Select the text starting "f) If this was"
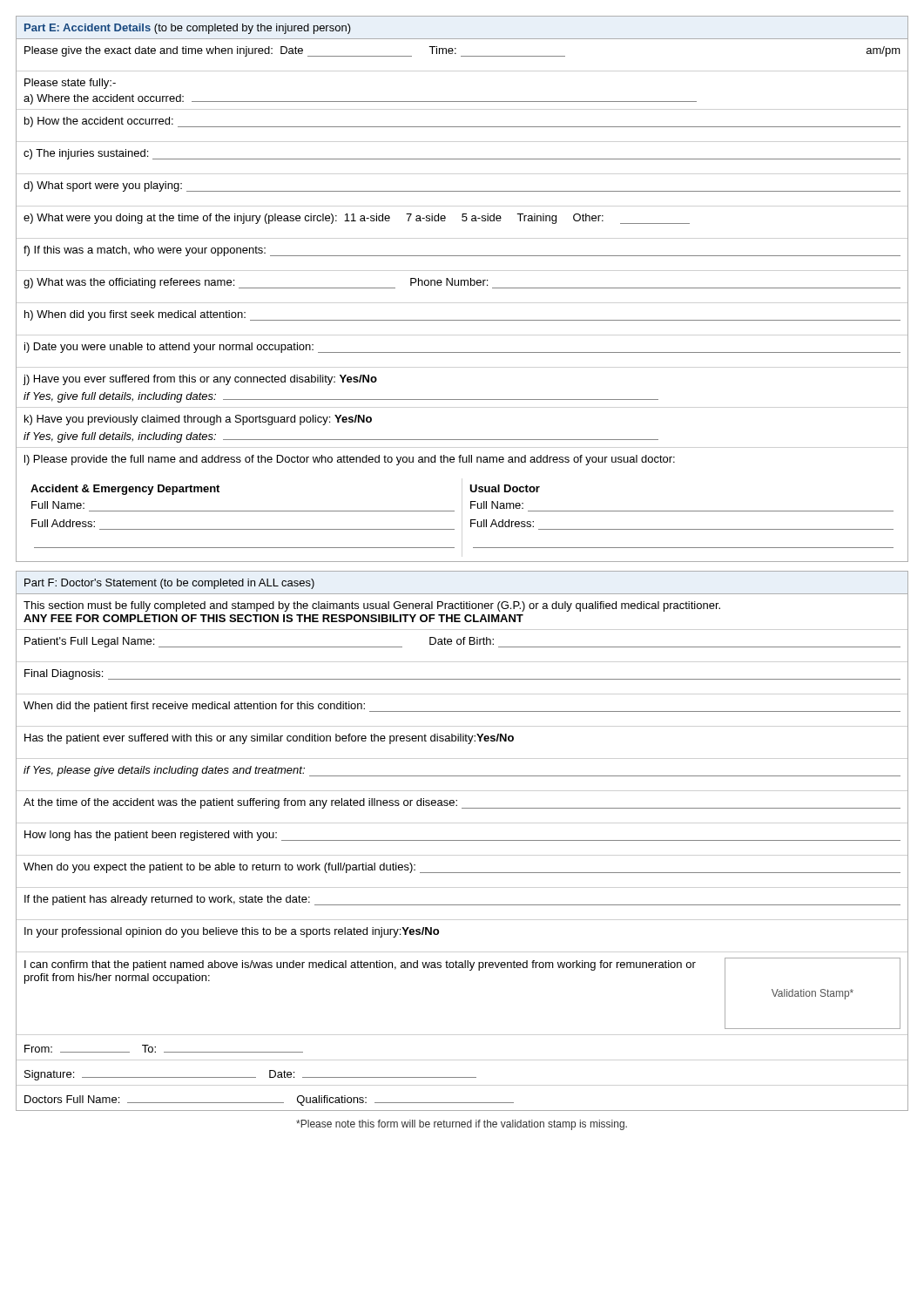 462,250
